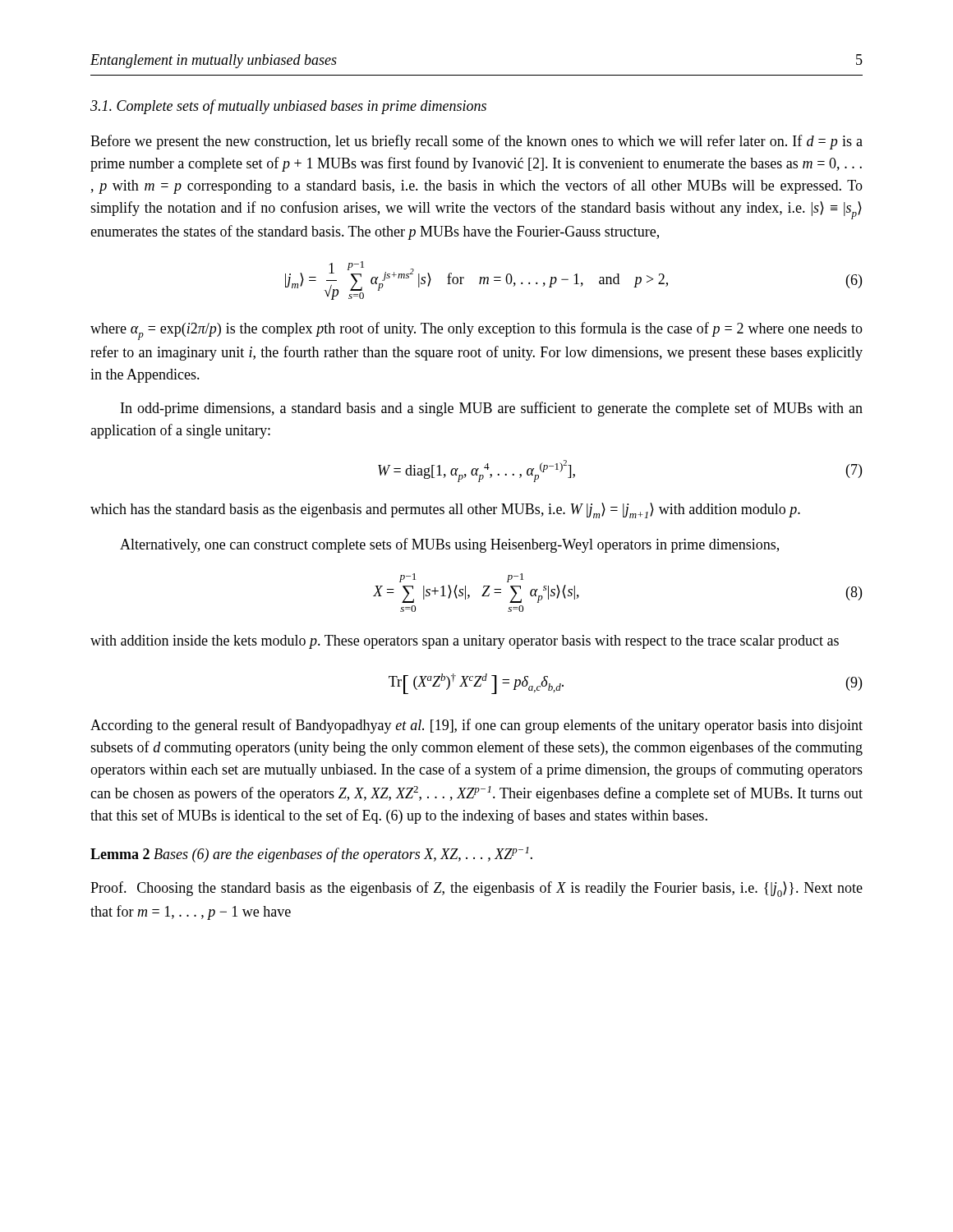Find the block on this page that starts "Proof. Choosing the standard basis as the"
Image resolution: width=953 pixels, height=1232 pixels.
[476, 900]
